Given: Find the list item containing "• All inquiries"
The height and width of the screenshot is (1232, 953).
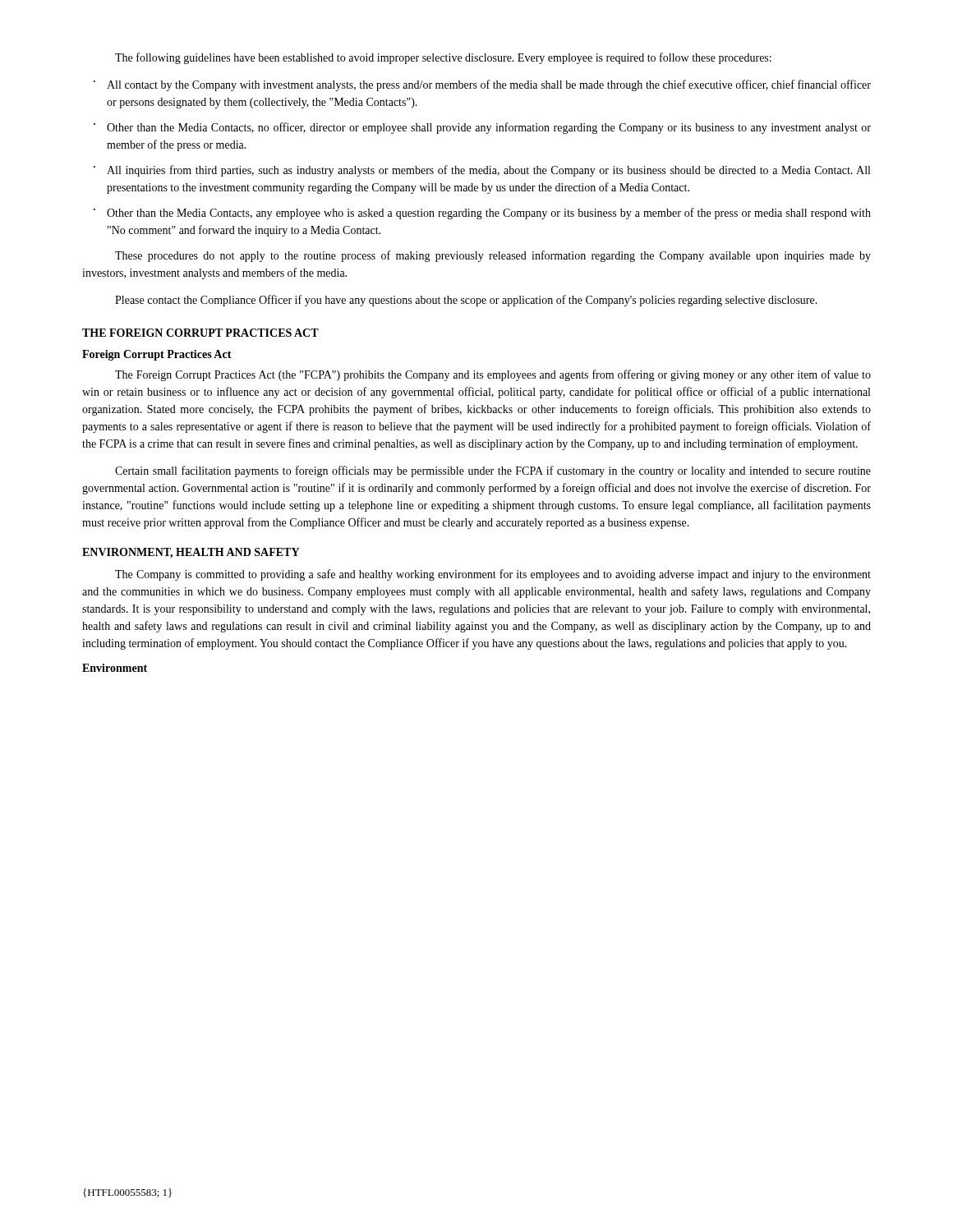Looking at the screenshot, I should pyautogui.click(x=476, y=179).
